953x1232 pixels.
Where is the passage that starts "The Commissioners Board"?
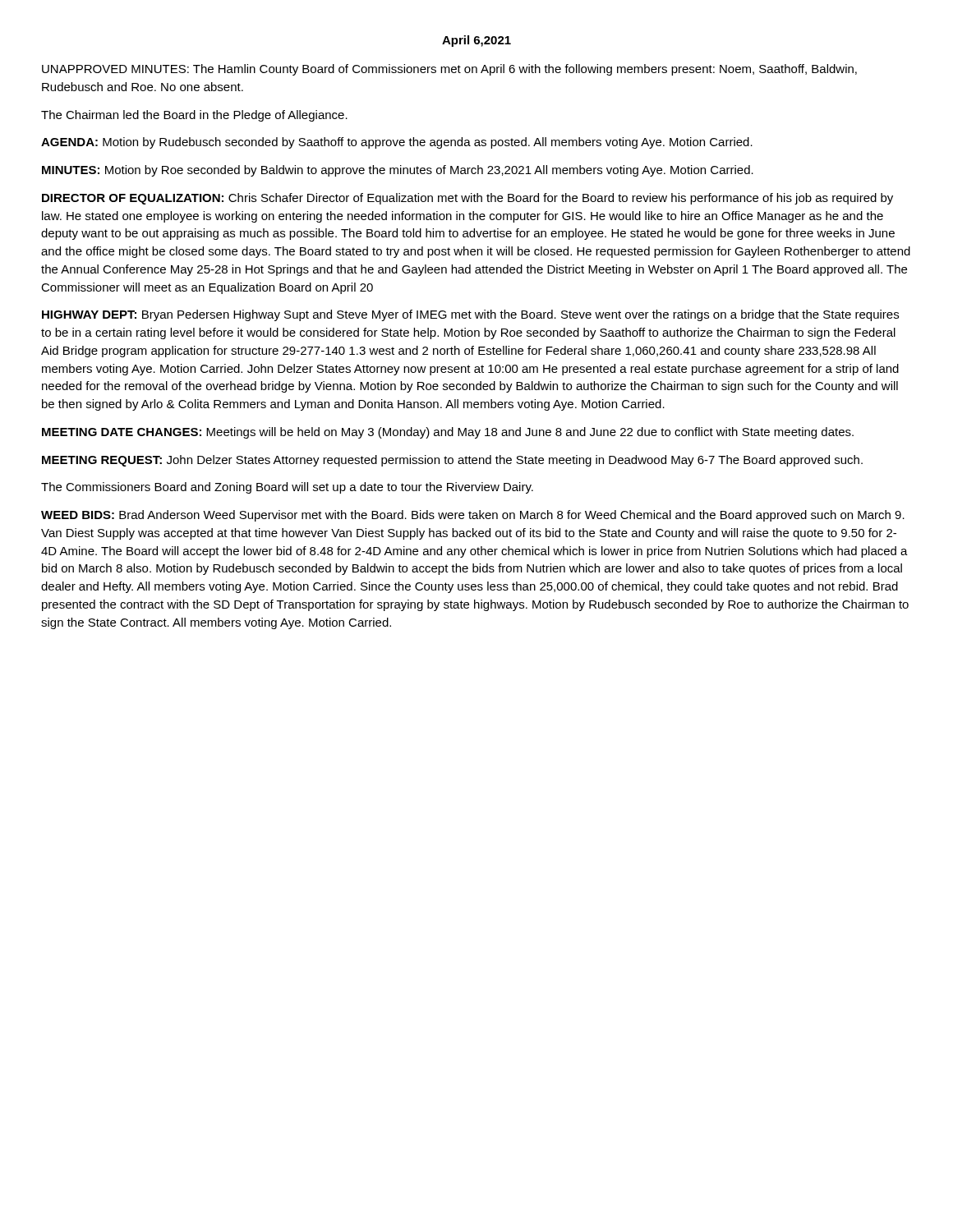288,487
